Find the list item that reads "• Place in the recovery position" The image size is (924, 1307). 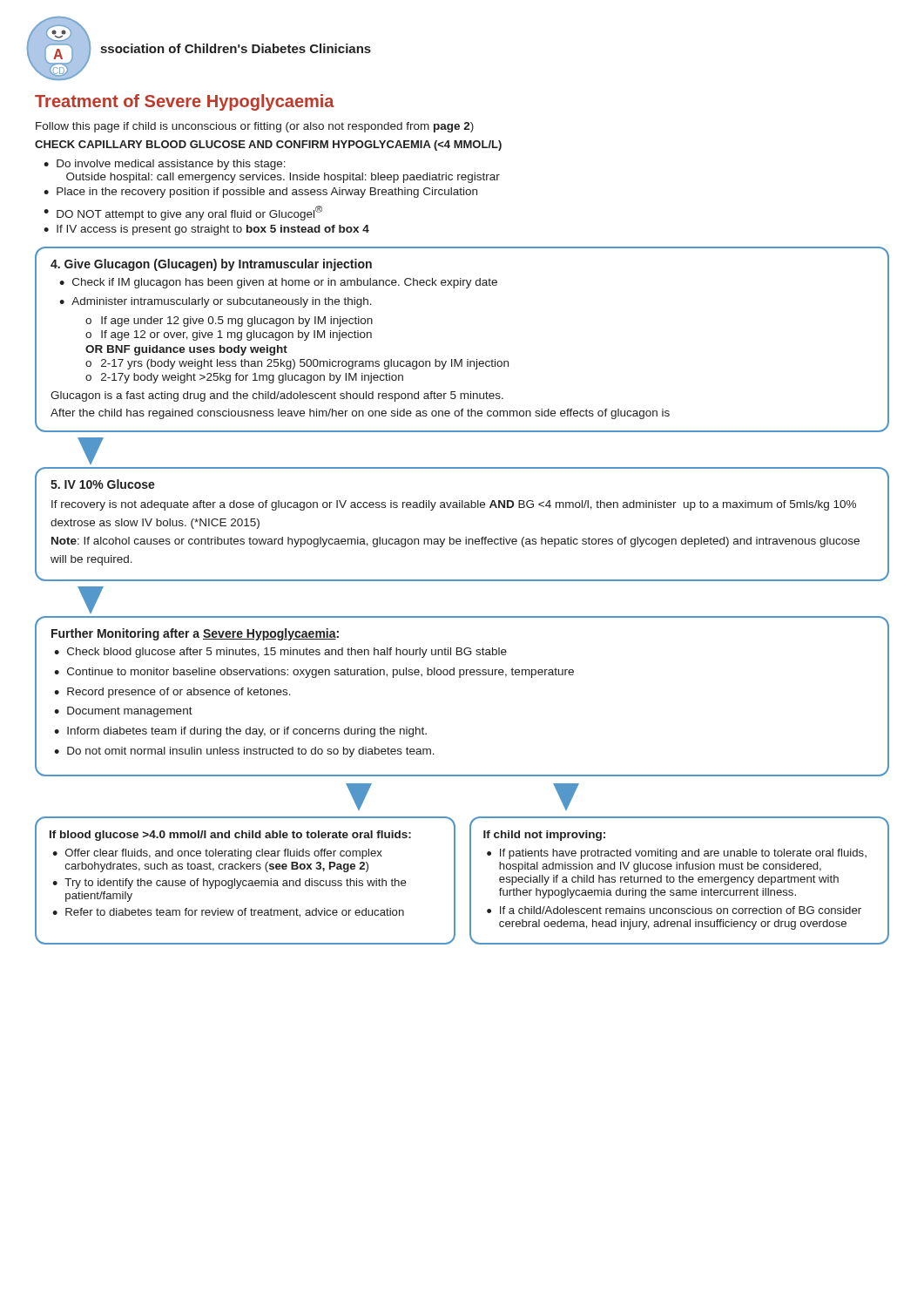click(x=261, y=193)
